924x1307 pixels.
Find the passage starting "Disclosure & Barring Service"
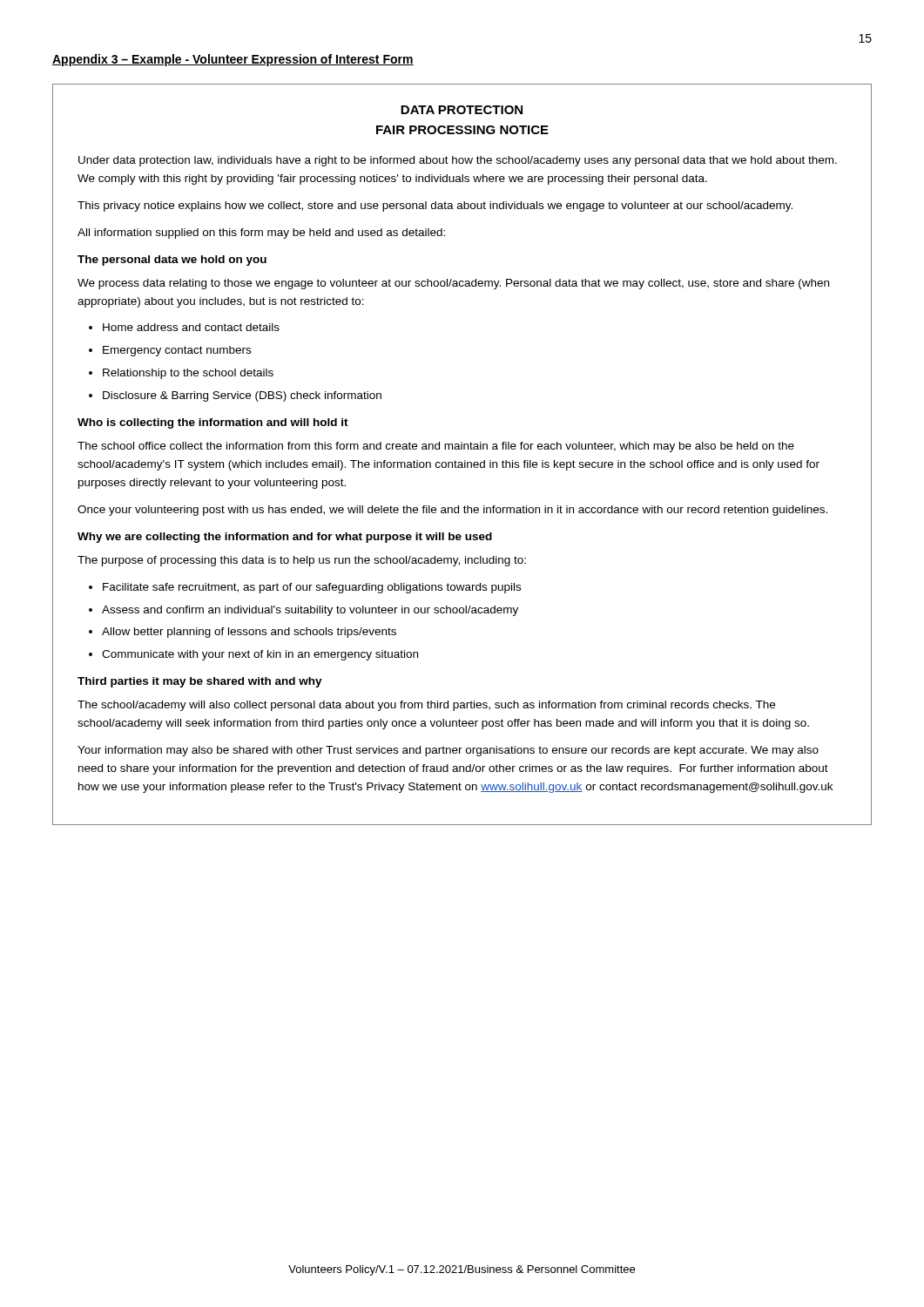click(242, 395)
